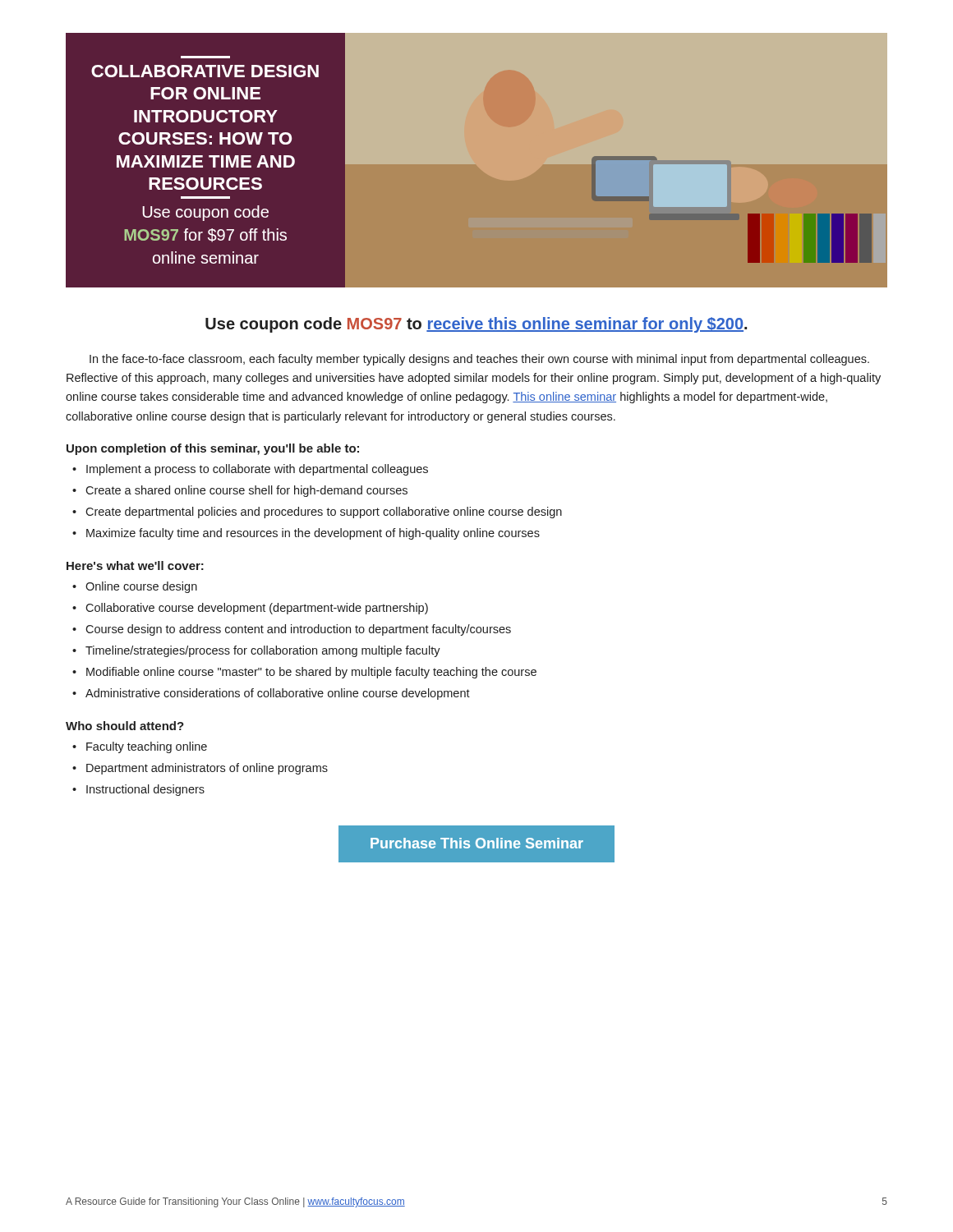Click on the list item containing "Department administrators of online programs"

[207, 768]
